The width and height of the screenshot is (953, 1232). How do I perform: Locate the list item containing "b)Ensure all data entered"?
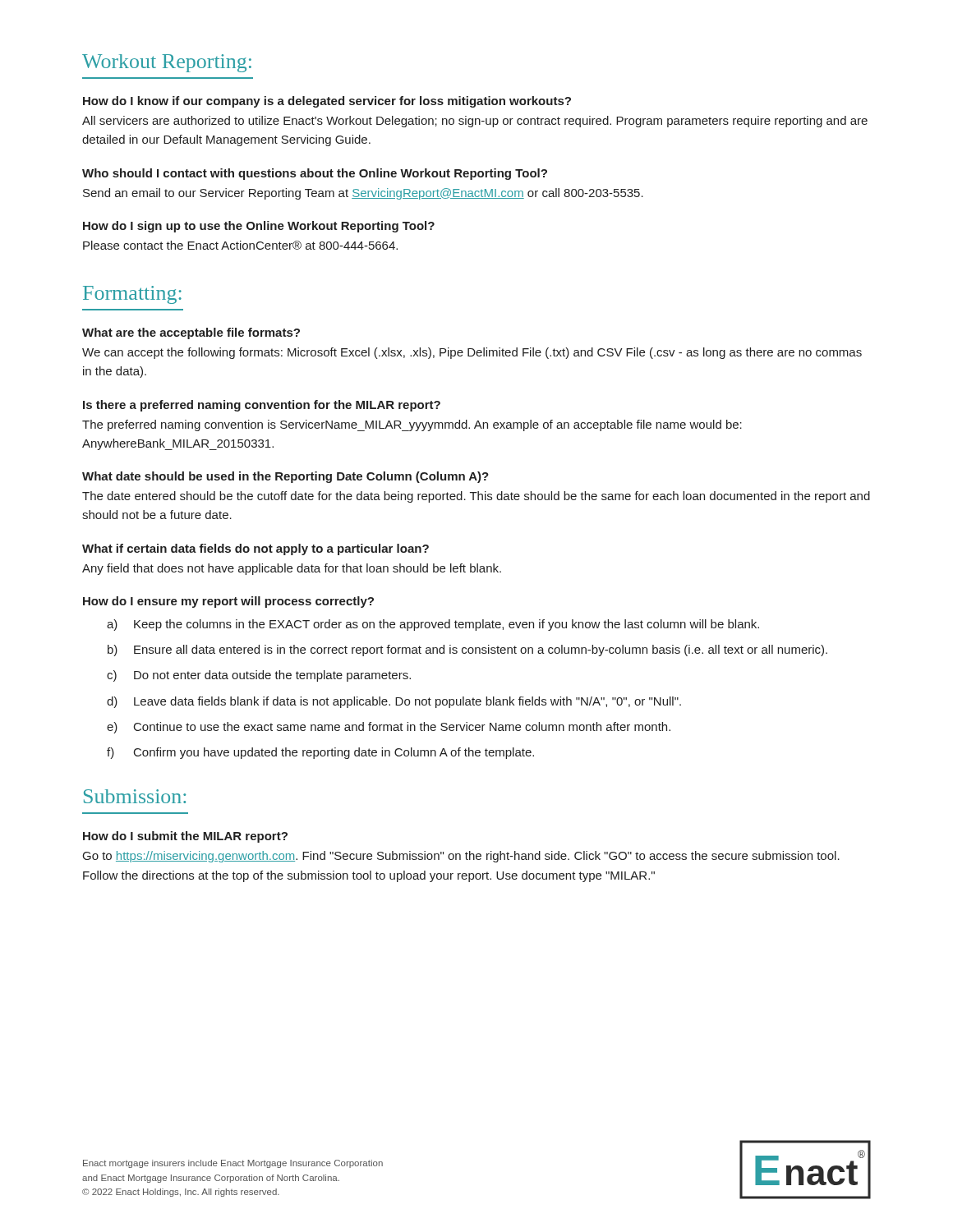tap(468, 649)
